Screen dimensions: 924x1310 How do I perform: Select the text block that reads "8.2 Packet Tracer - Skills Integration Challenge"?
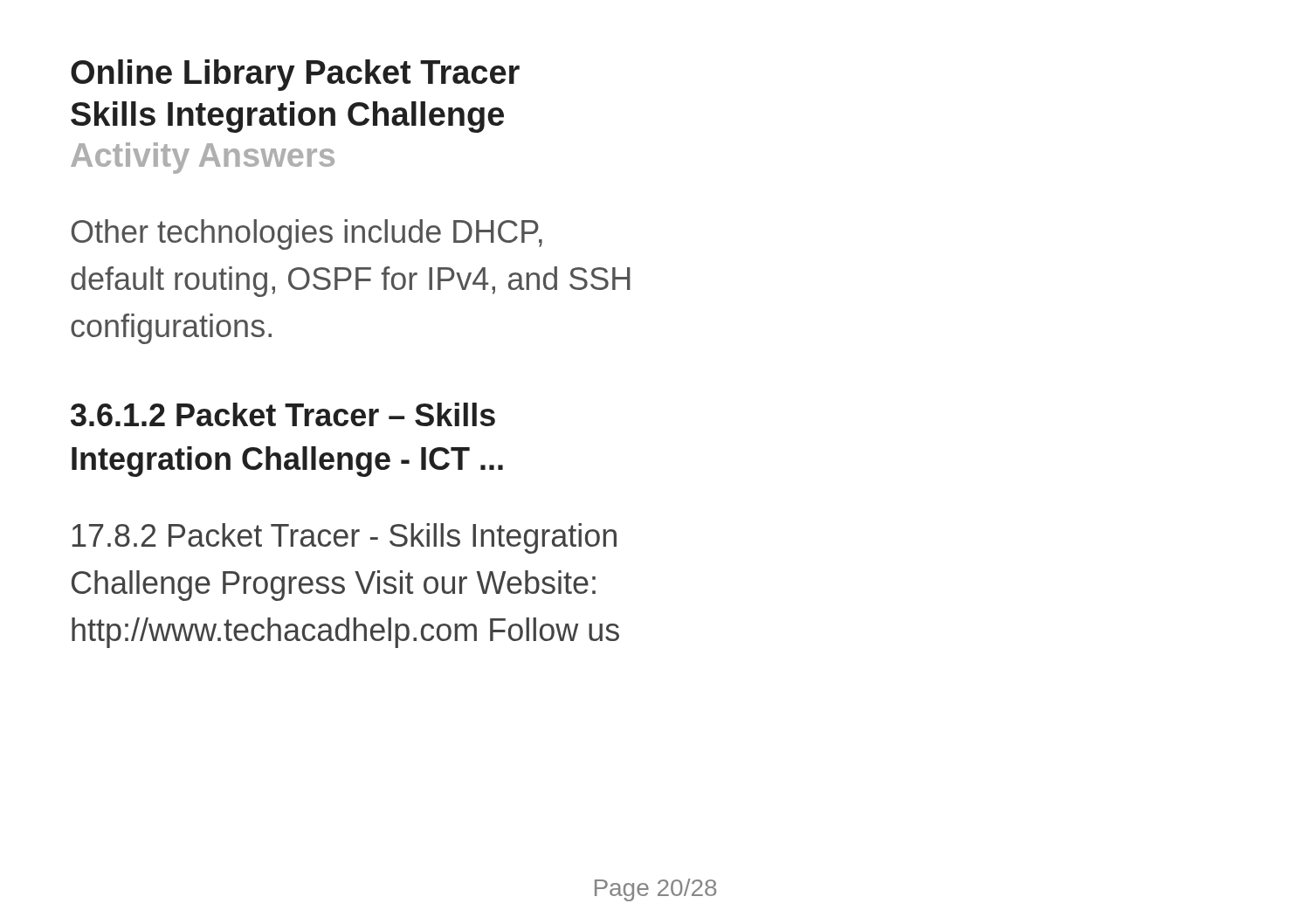click(x=344, y=538)
